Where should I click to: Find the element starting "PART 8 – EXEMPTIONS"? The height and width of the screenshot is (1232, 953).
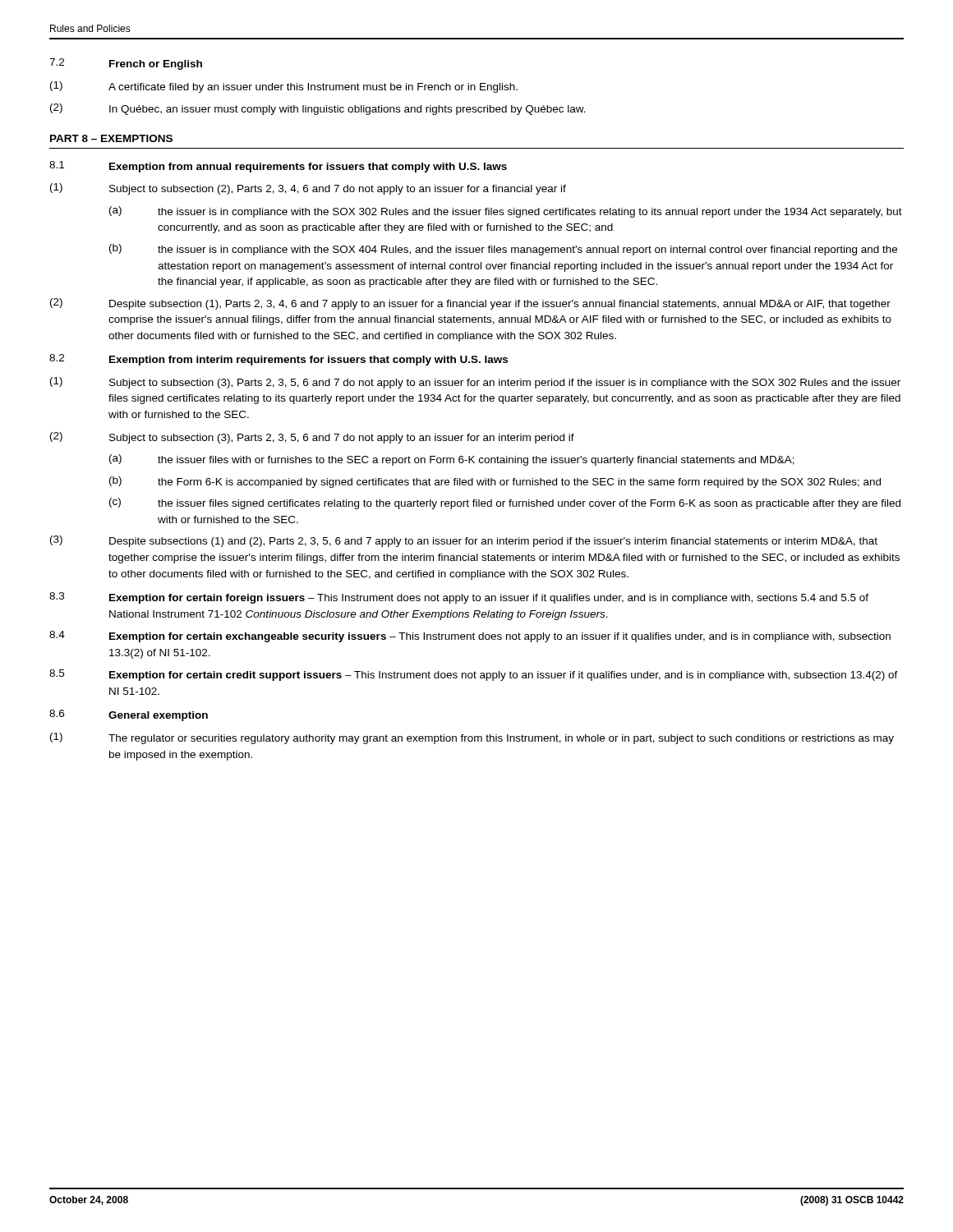click(111, 138)
